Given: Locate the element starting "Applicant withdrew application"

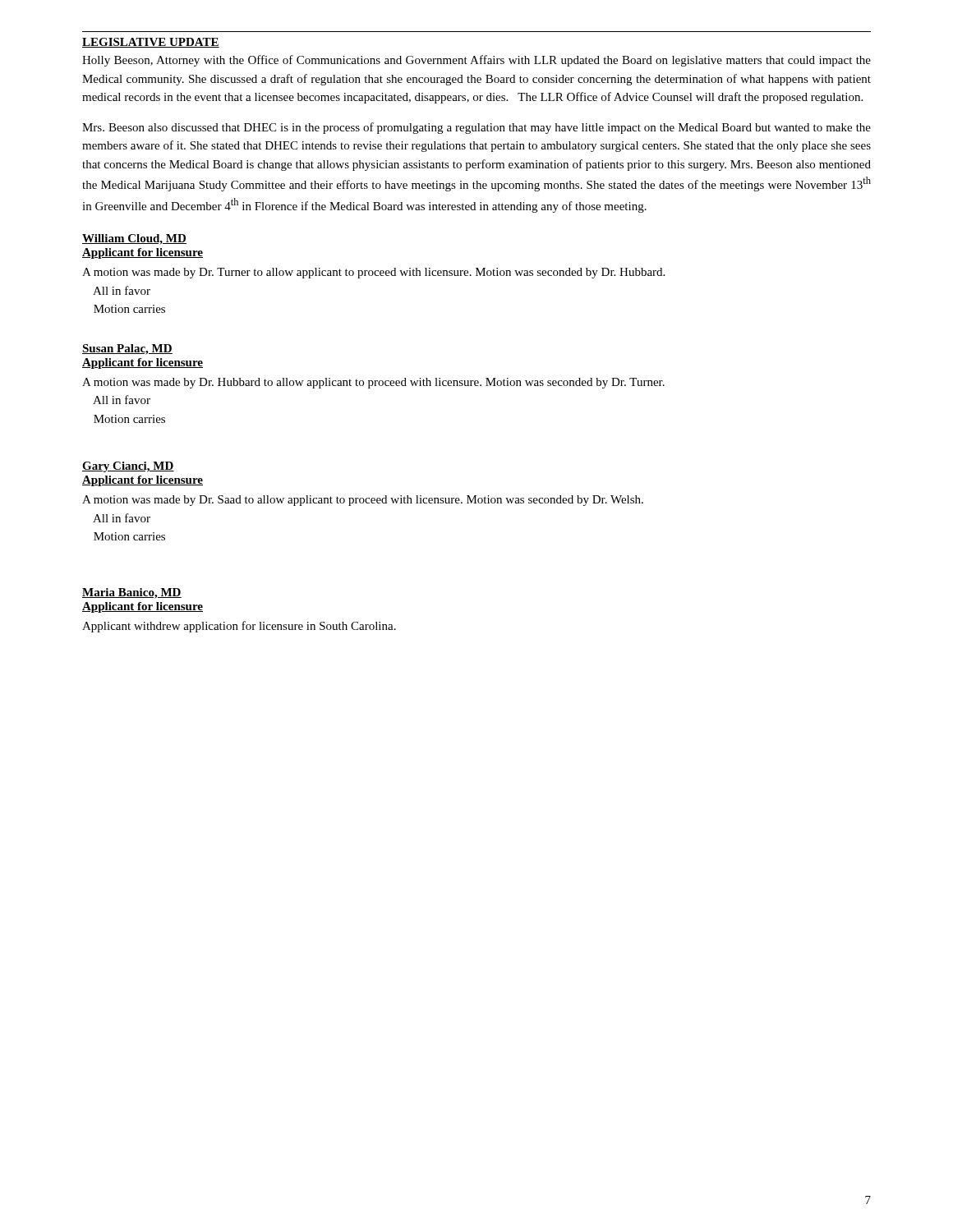Looking at the screenshot, I should (239, 625).
